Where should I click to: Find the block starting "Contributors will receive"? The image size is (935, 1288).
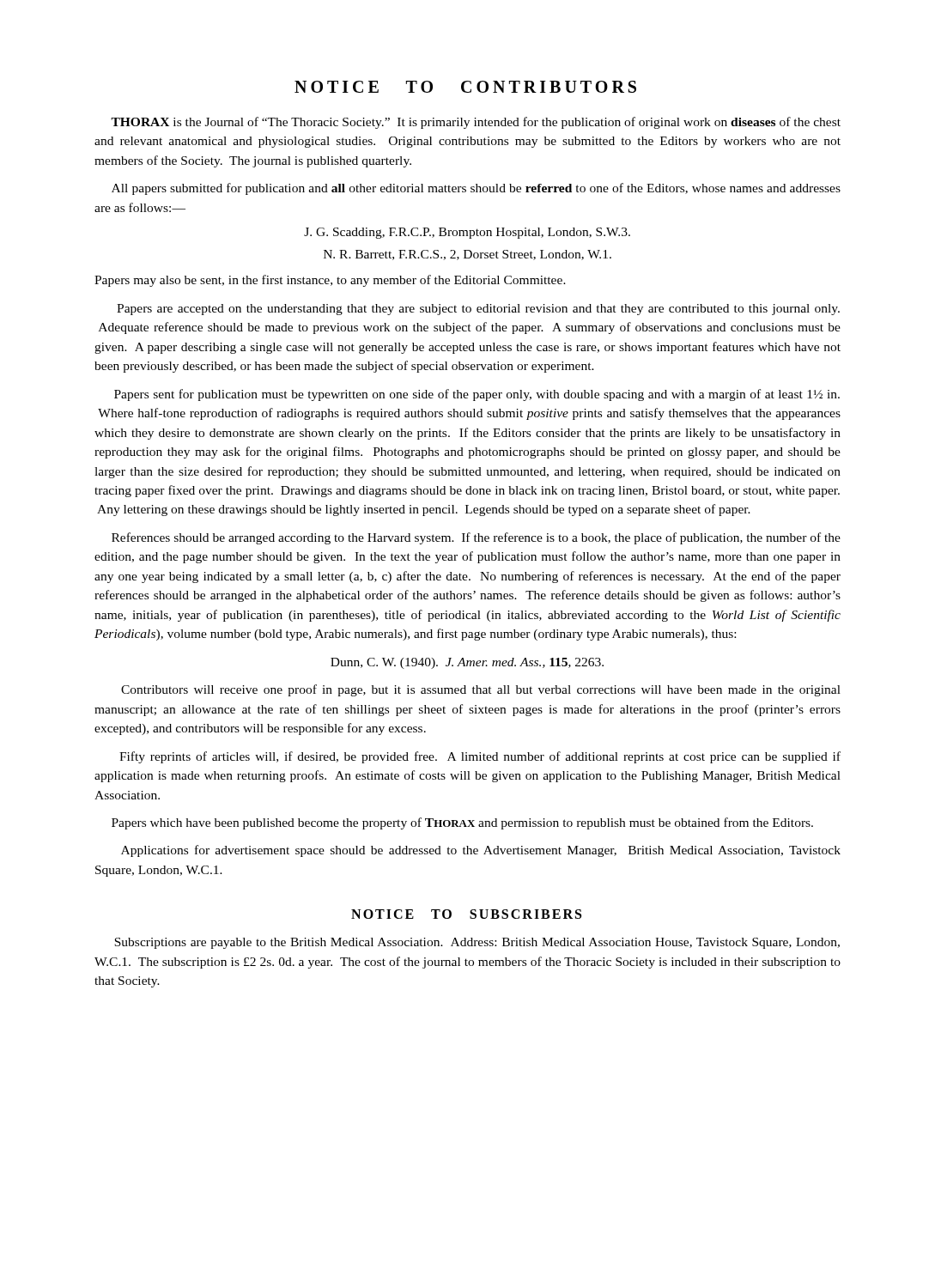pyautogui.click(x=468, y=709)
